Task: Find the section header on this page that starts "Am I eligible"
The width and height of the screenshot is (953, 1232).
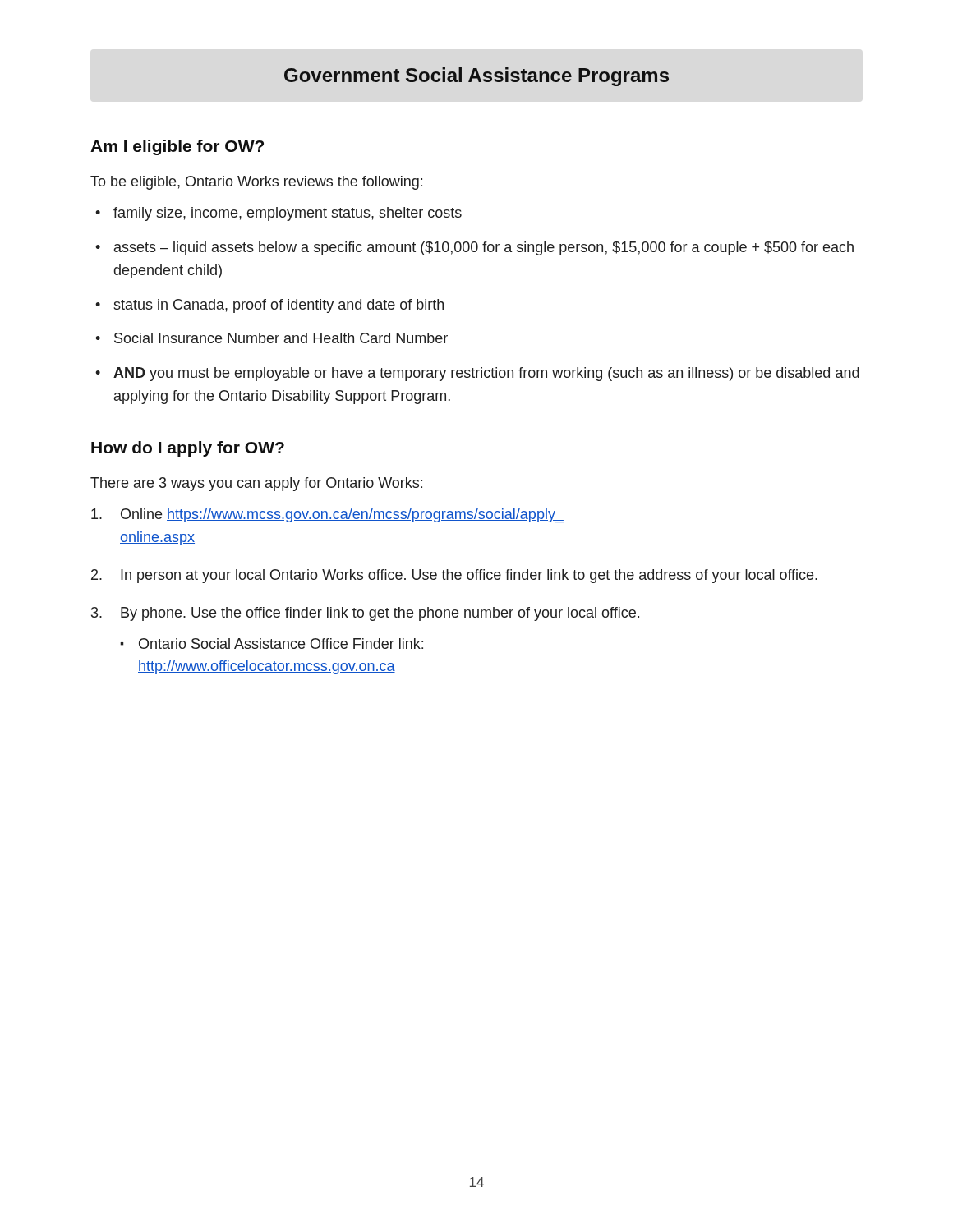Action: 177,147
